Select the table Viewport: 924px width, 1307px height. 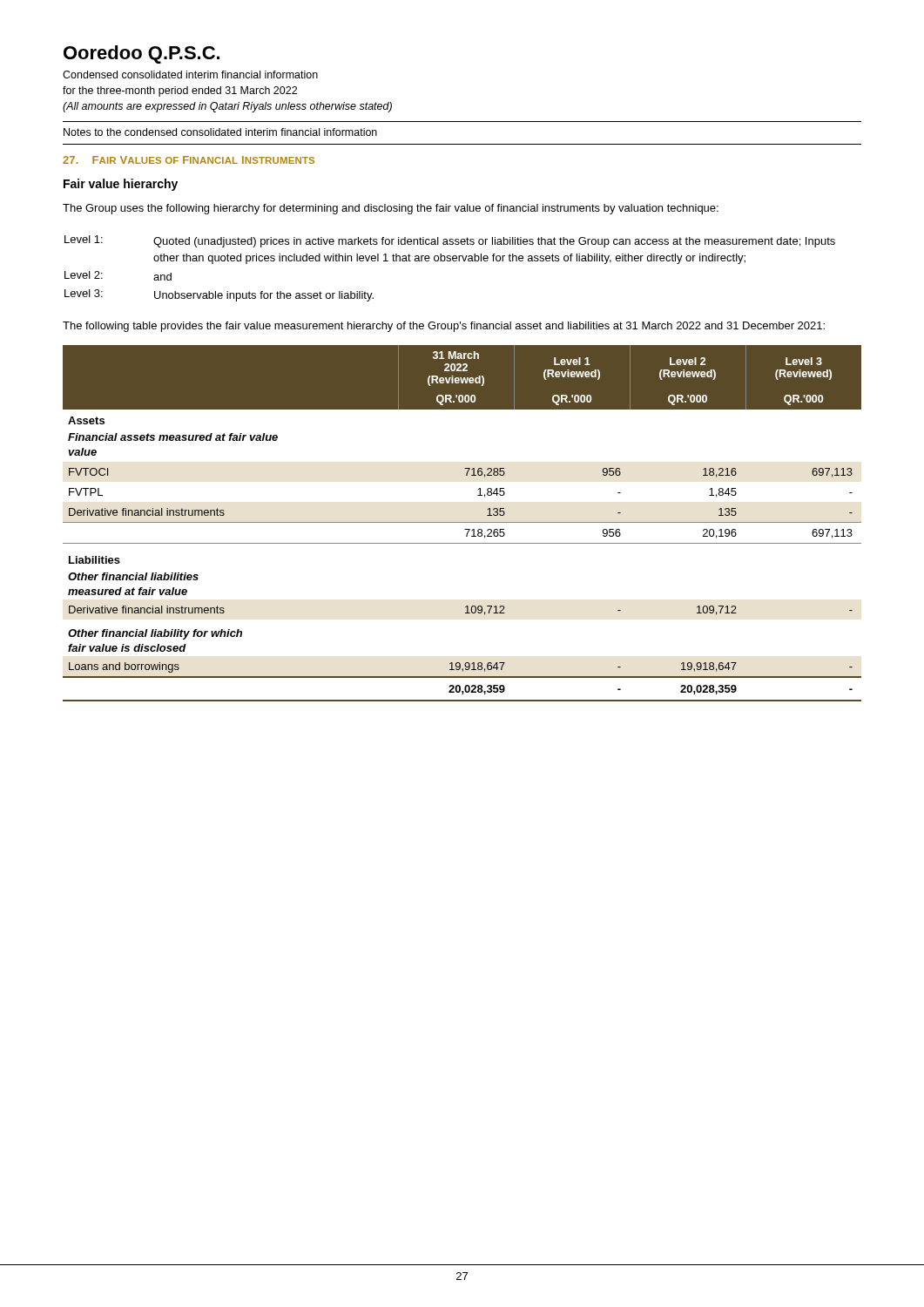click(x=462, y=523)
